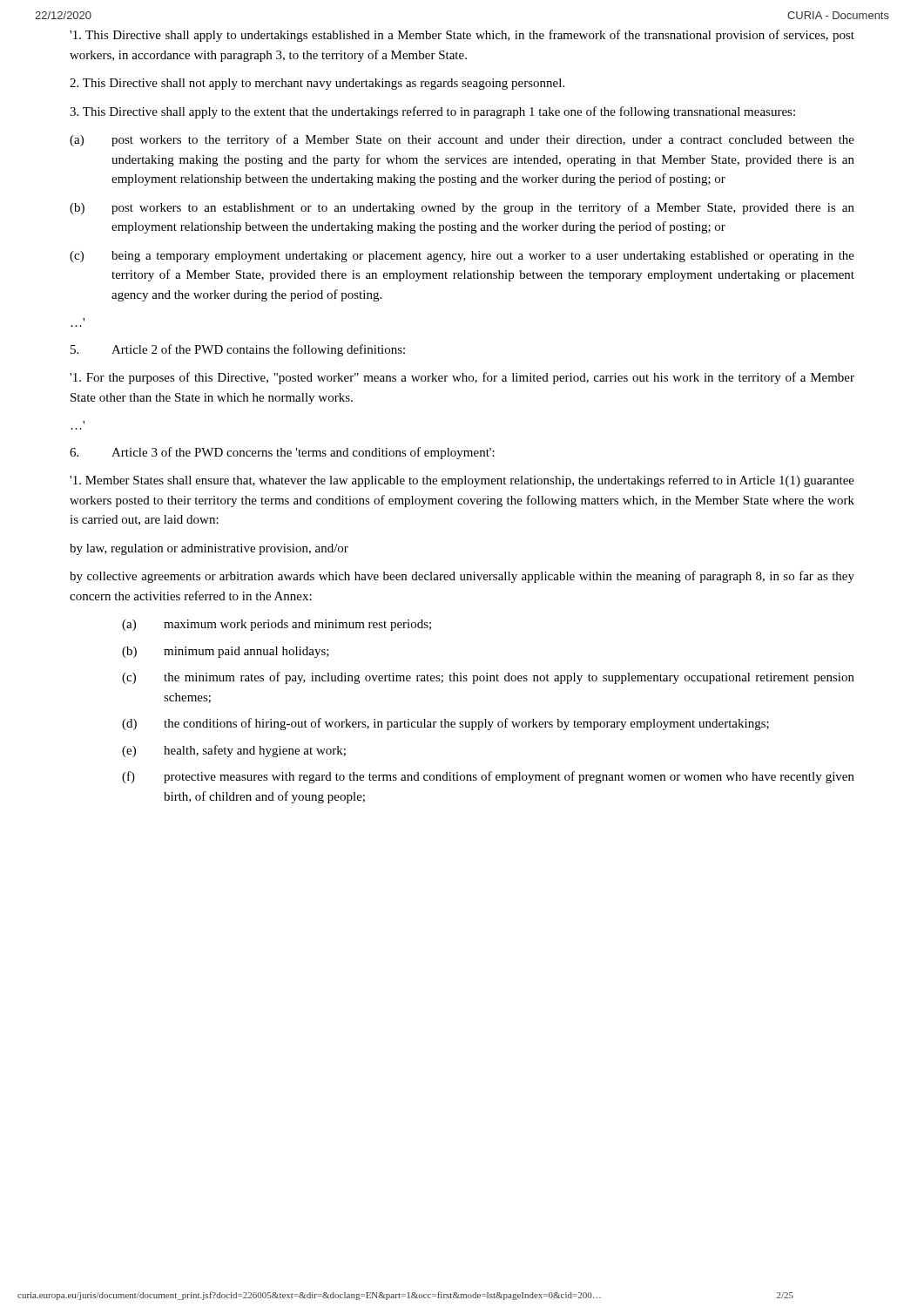Locate the element starting "by law, regulation or administrative provision,"
Image resolution: width=924 pixels, height=1307 pixels.
coord(209,548)
